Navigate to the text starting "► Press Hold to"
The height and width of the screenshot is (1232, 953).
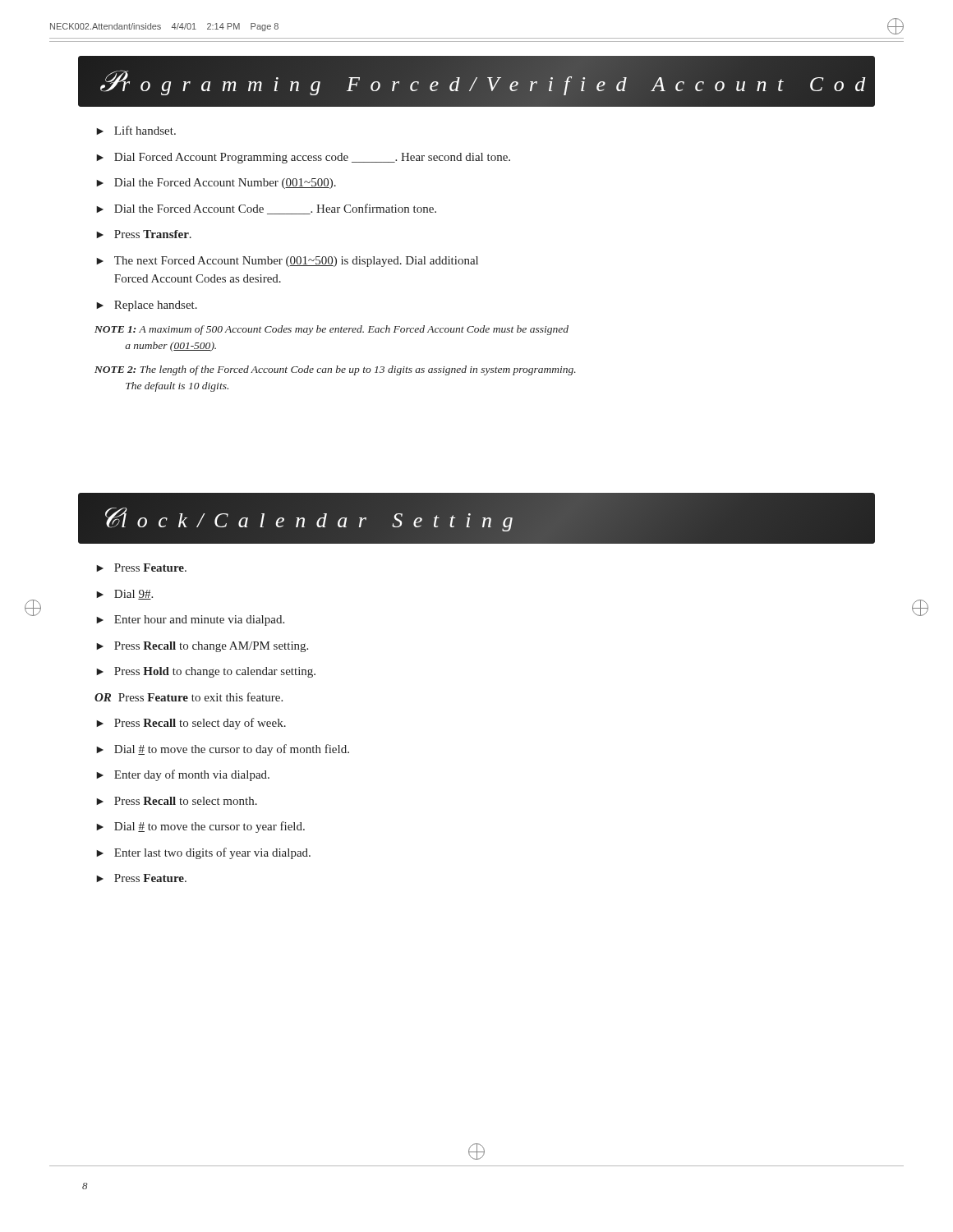(x=206, y=672)
